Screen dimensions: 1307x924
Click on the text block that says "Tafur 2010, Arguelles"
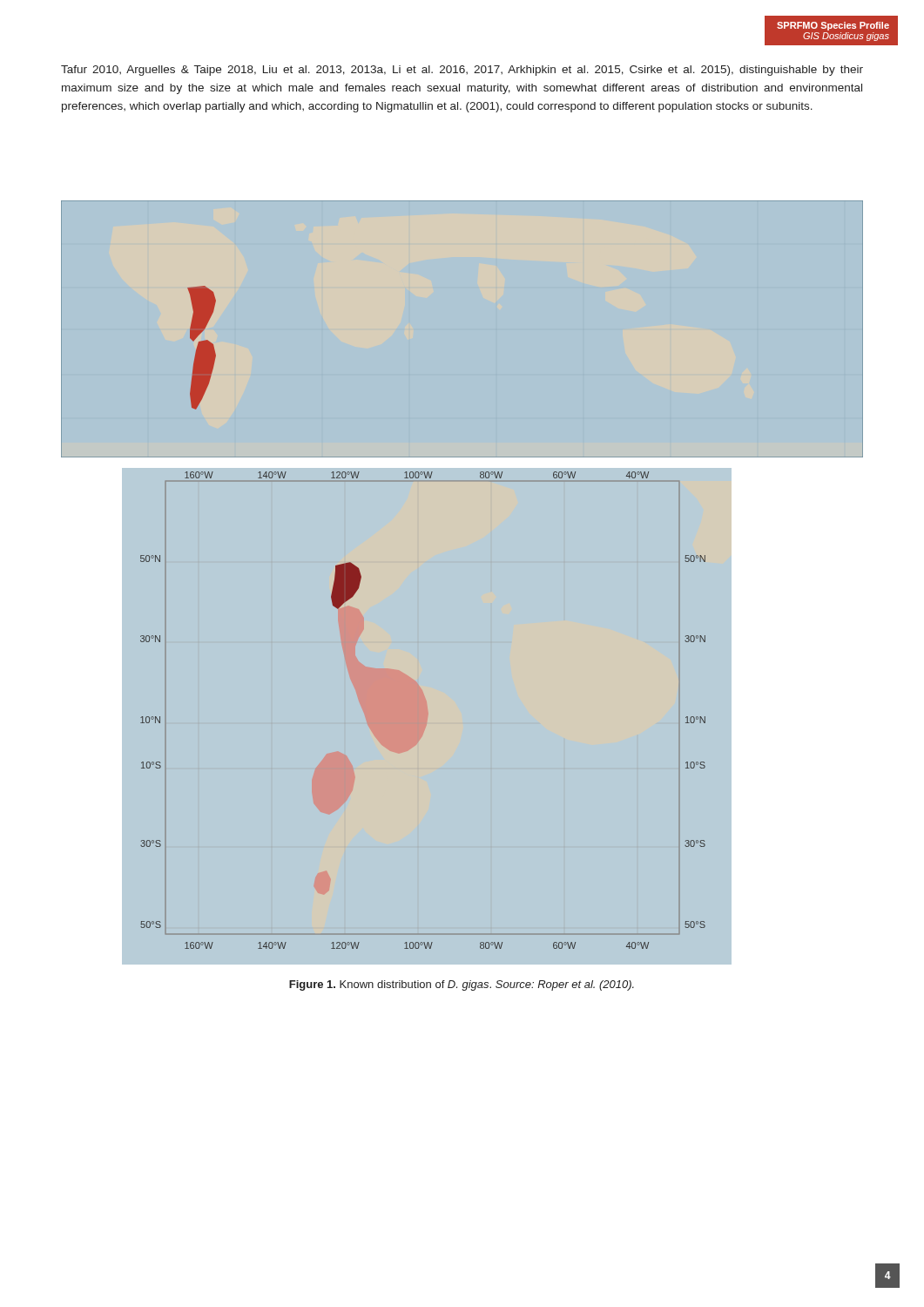462,88
